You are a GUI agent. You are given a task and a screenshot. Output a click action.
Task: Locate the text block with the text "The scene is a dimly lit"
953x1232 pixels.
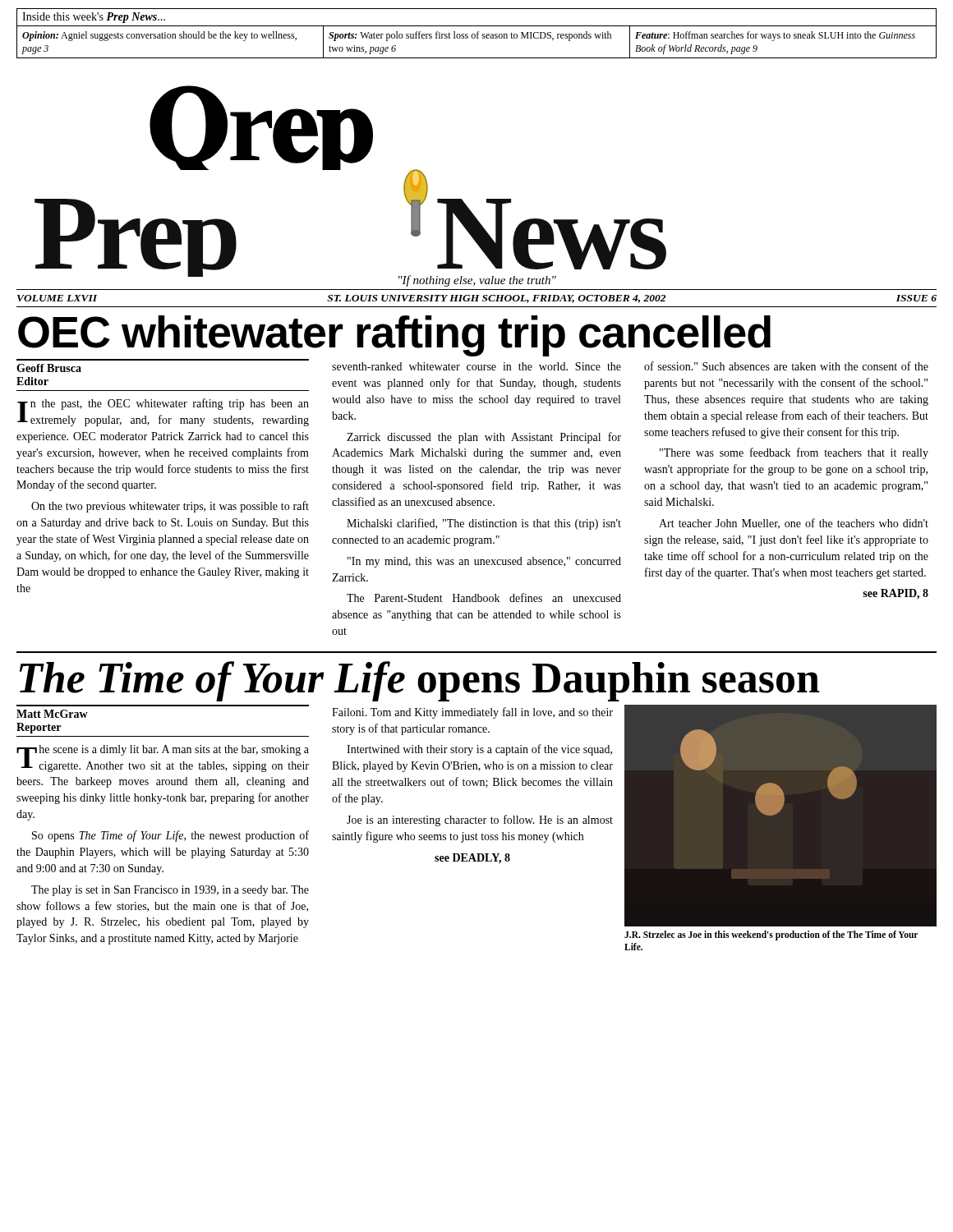coord(163,844)
